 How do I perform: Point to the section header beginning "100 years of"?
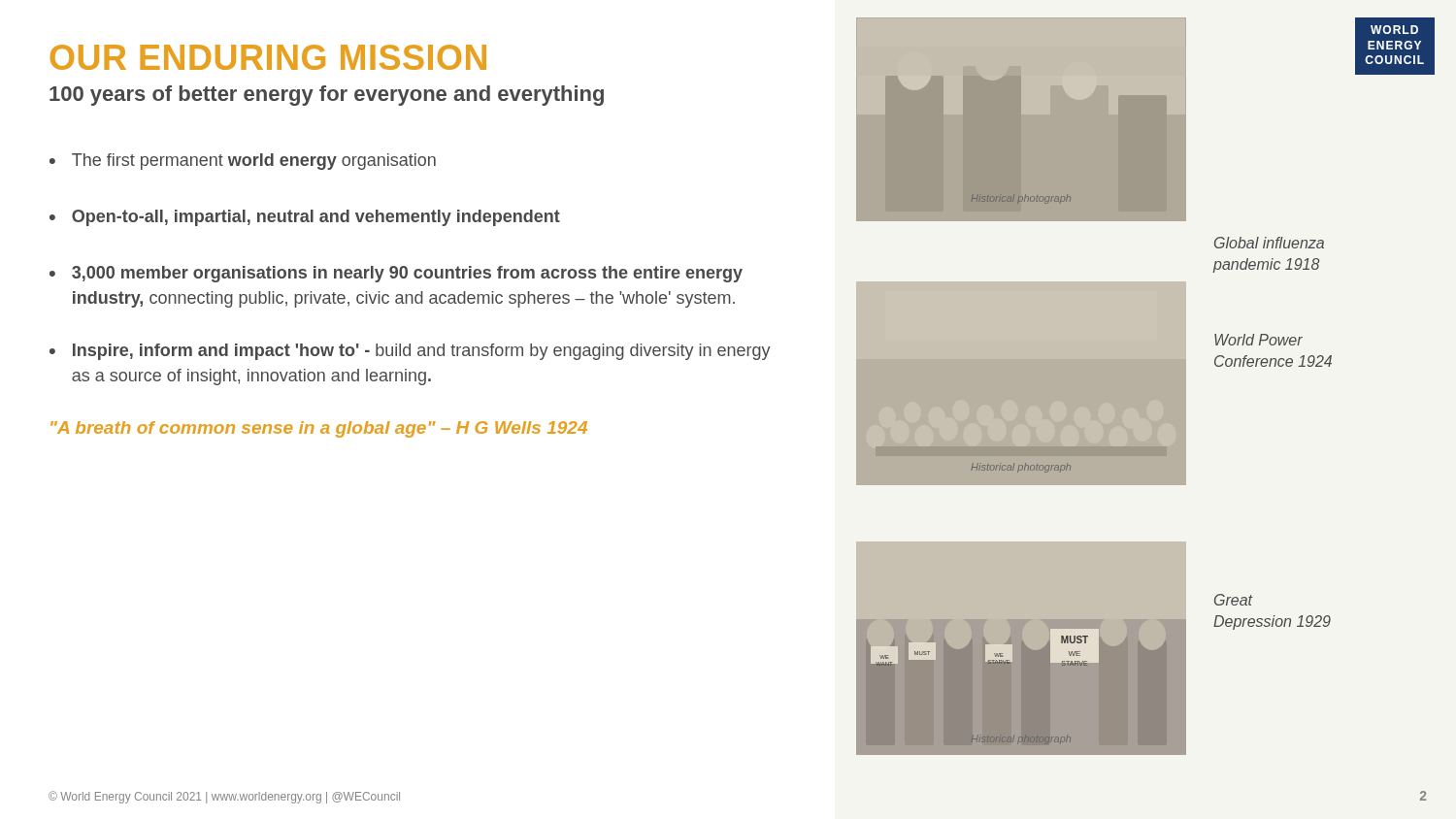327,93
